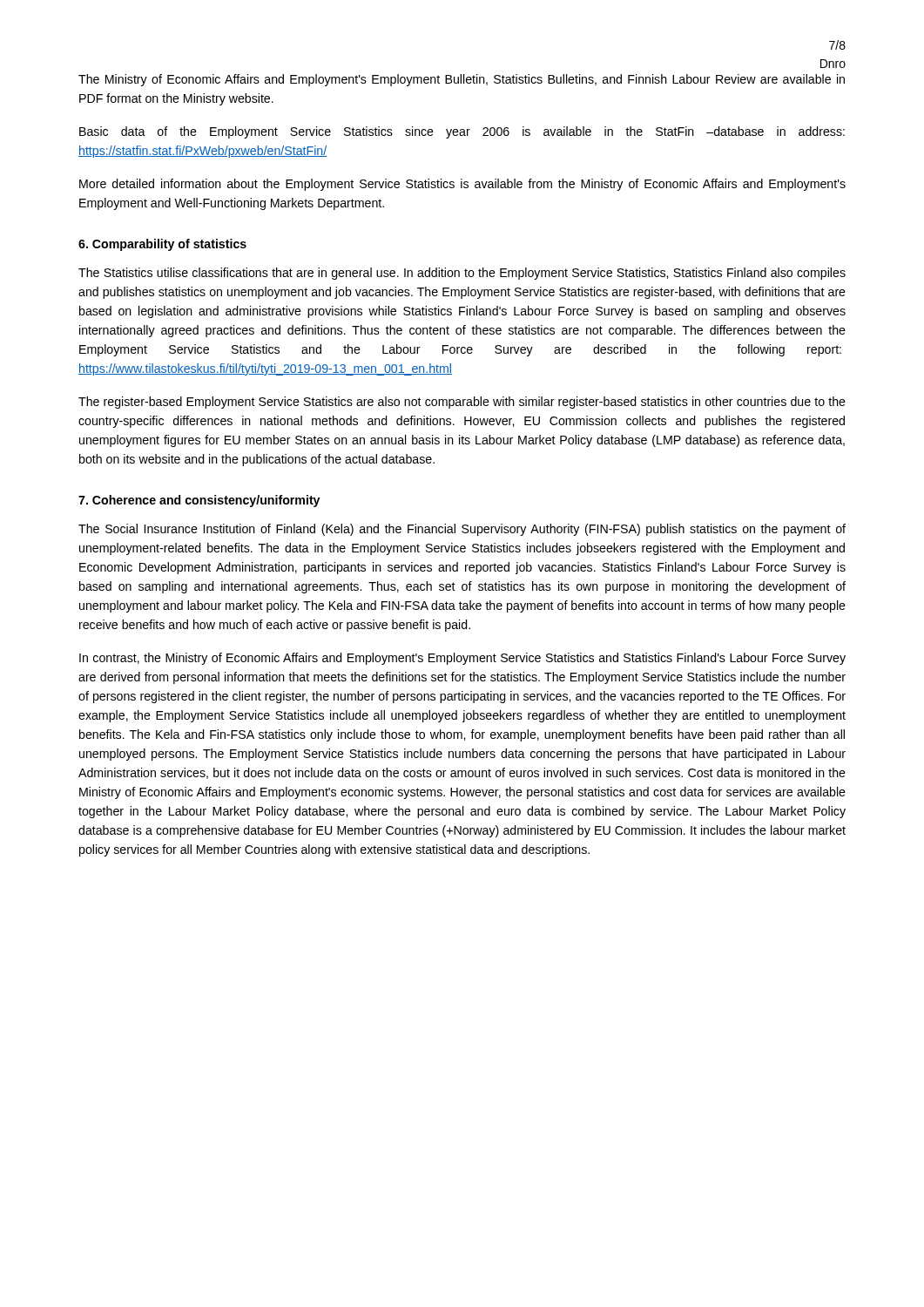The width and height of the screenshot is (924, 1307).
Task: Point to the element starting "More detailed information"
Action: tap(462, 193)
